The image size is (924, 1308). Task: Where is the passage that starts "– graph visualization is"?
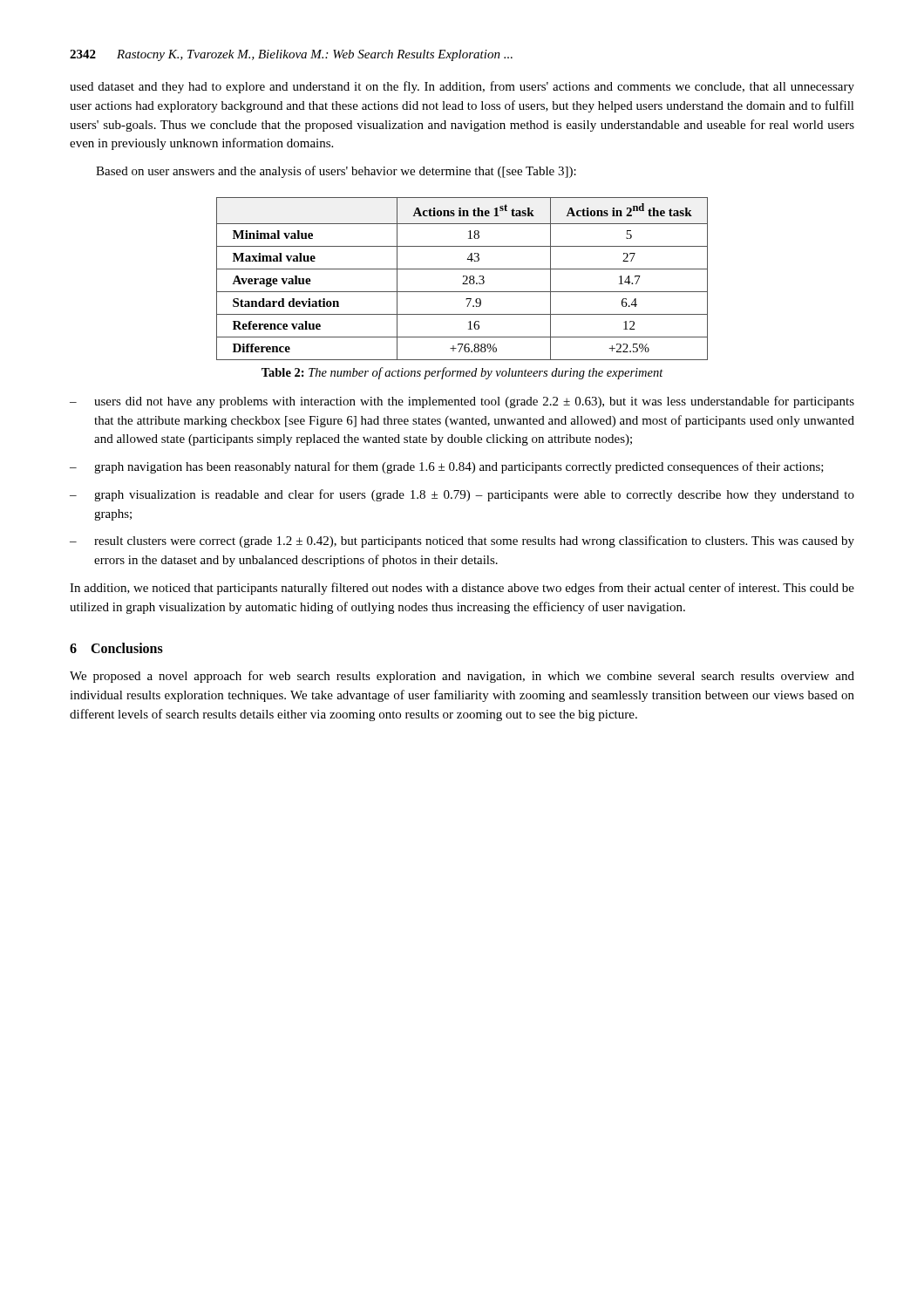click(x=462, y=504)
